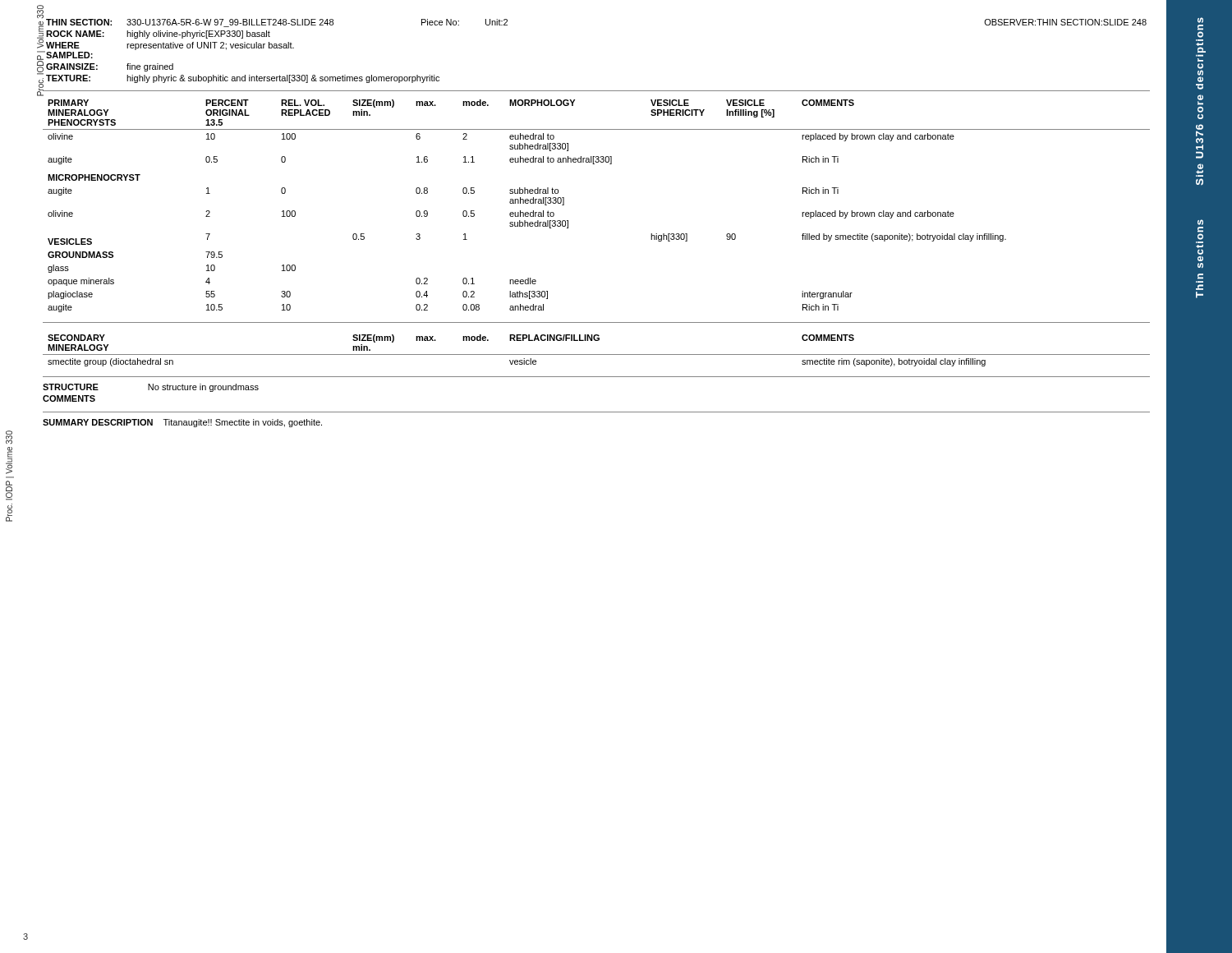Where does it say "SUMMARY DESCRIPTION Titanaugite!! Smectite in voids, goethite."?

coord(183,422)
